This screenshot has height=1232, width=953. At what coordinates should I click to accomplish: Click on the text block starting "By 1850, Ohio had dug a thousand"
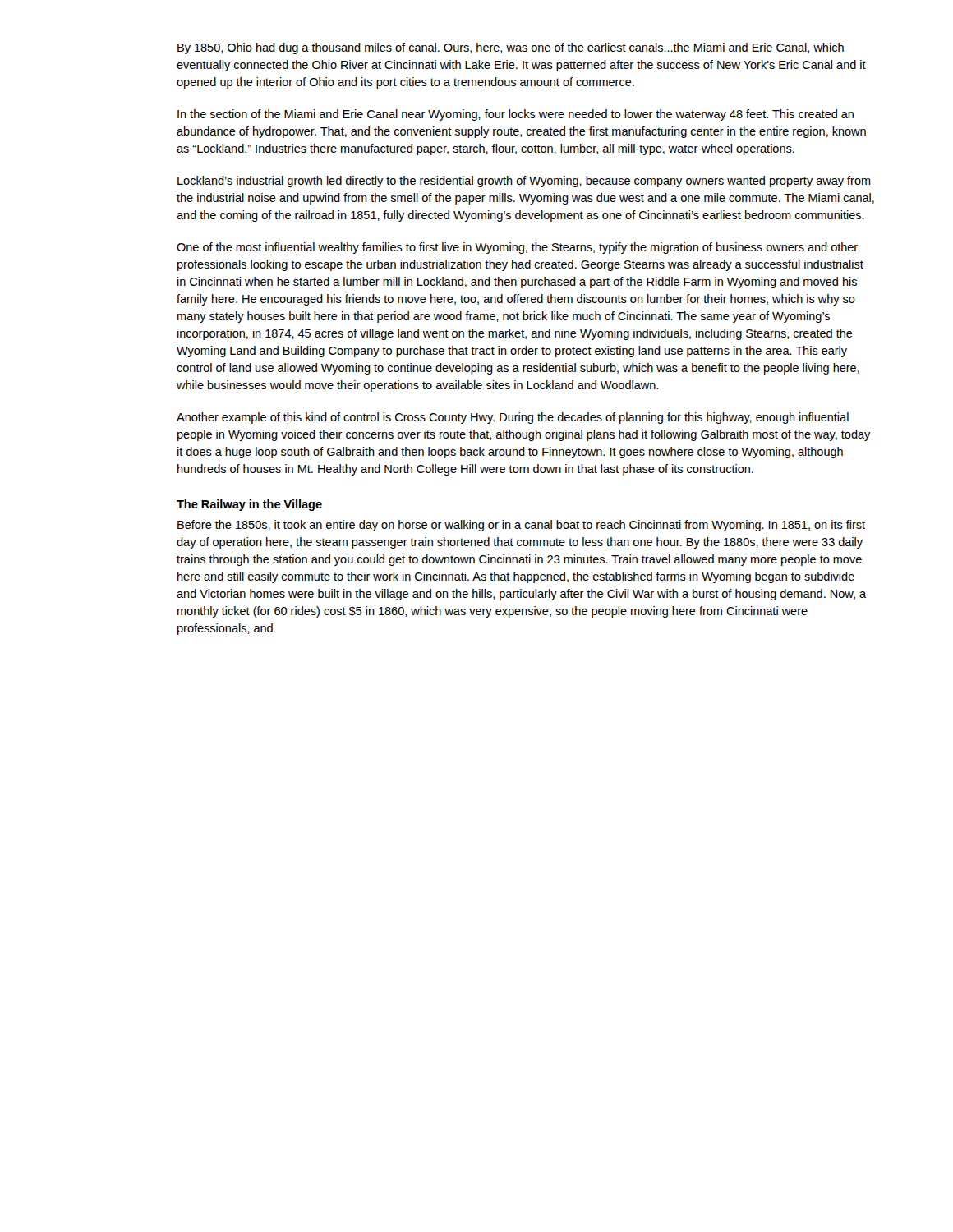pyautogui.click(x=521, y=65)
